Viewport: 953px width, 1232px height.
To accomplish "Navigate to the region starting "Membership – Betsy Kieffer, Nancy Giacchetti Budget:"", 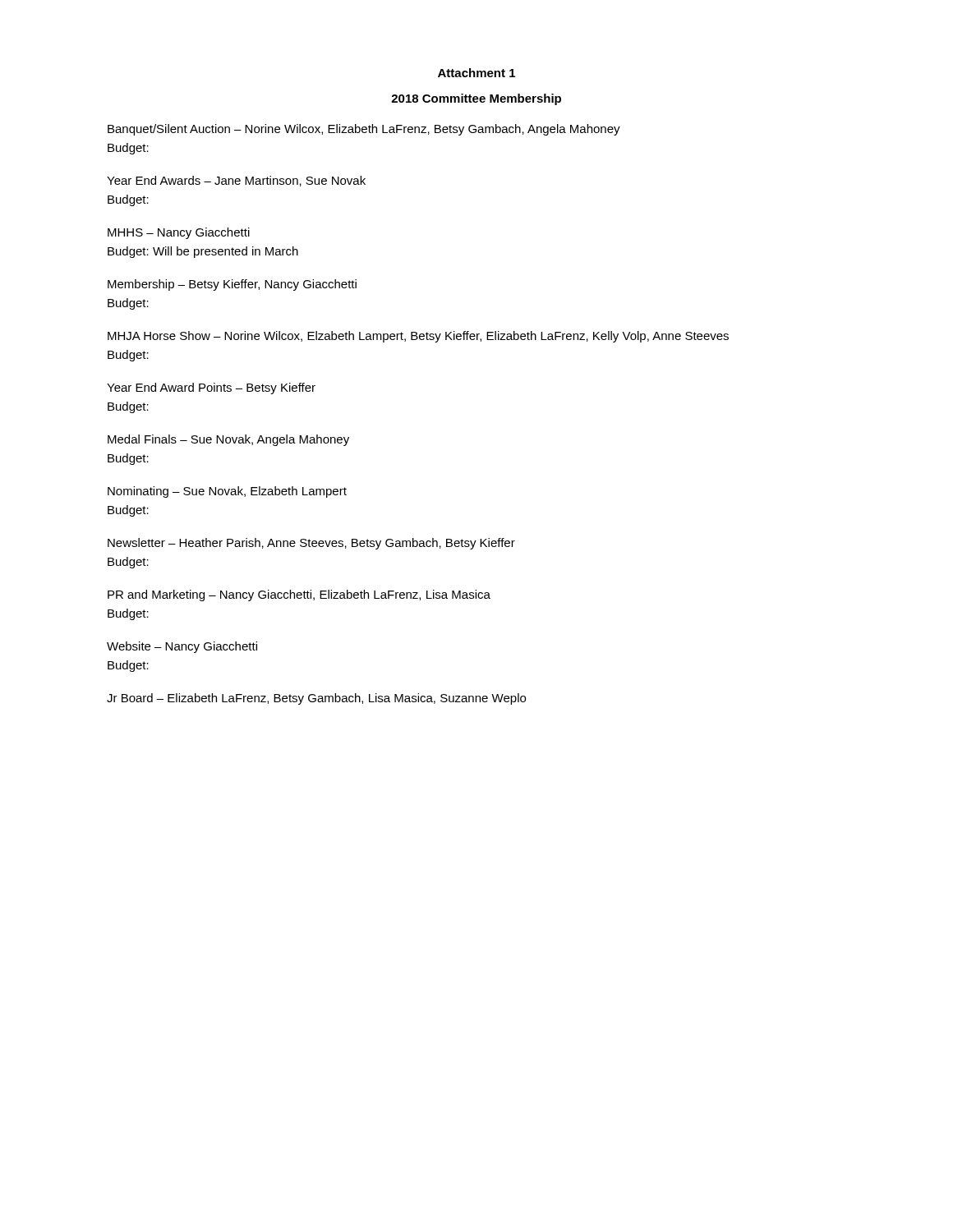I will tap(232, 285).
